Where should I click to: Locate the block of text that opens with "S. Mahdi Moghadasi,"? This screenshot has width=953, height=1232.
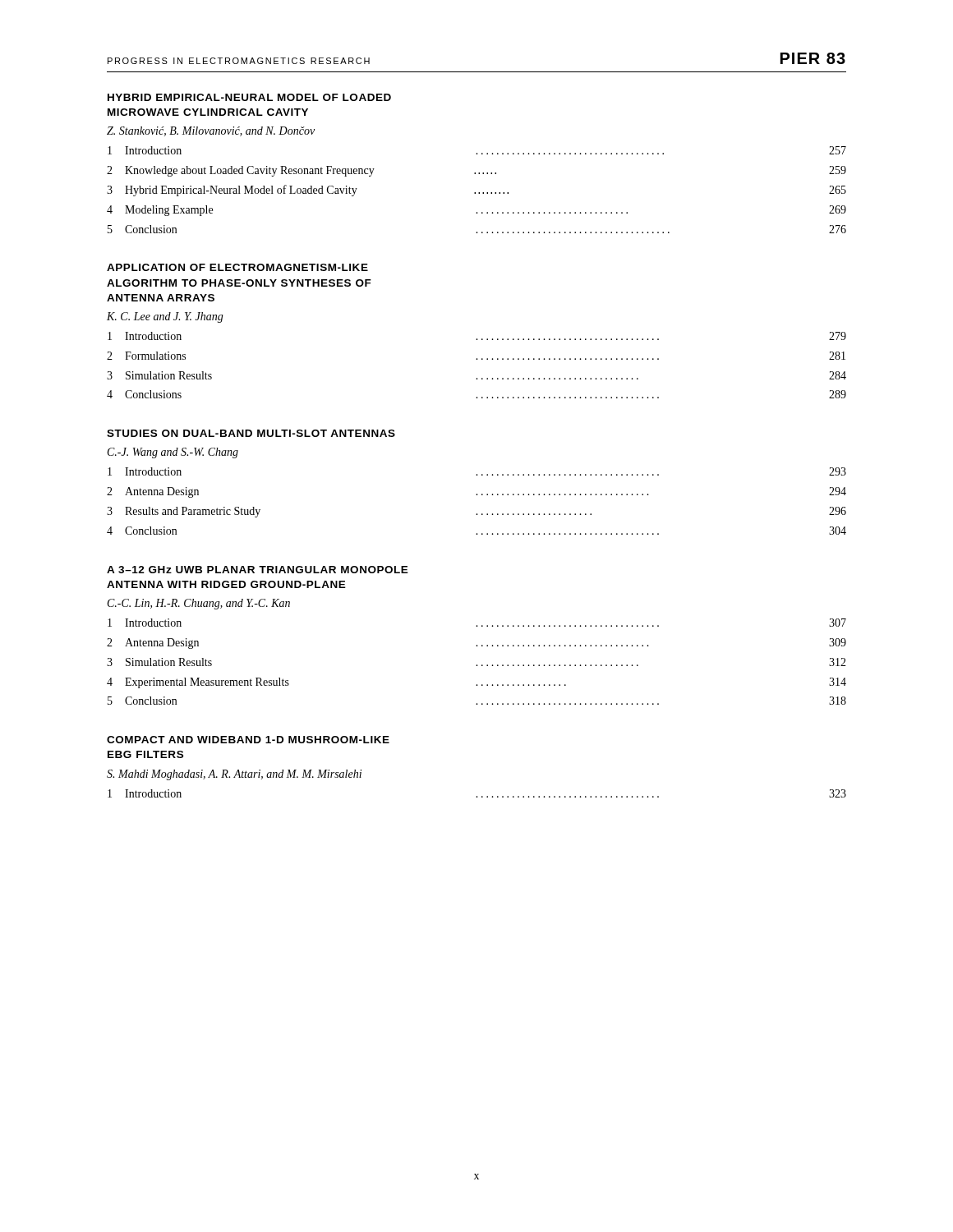pos(234,774)
